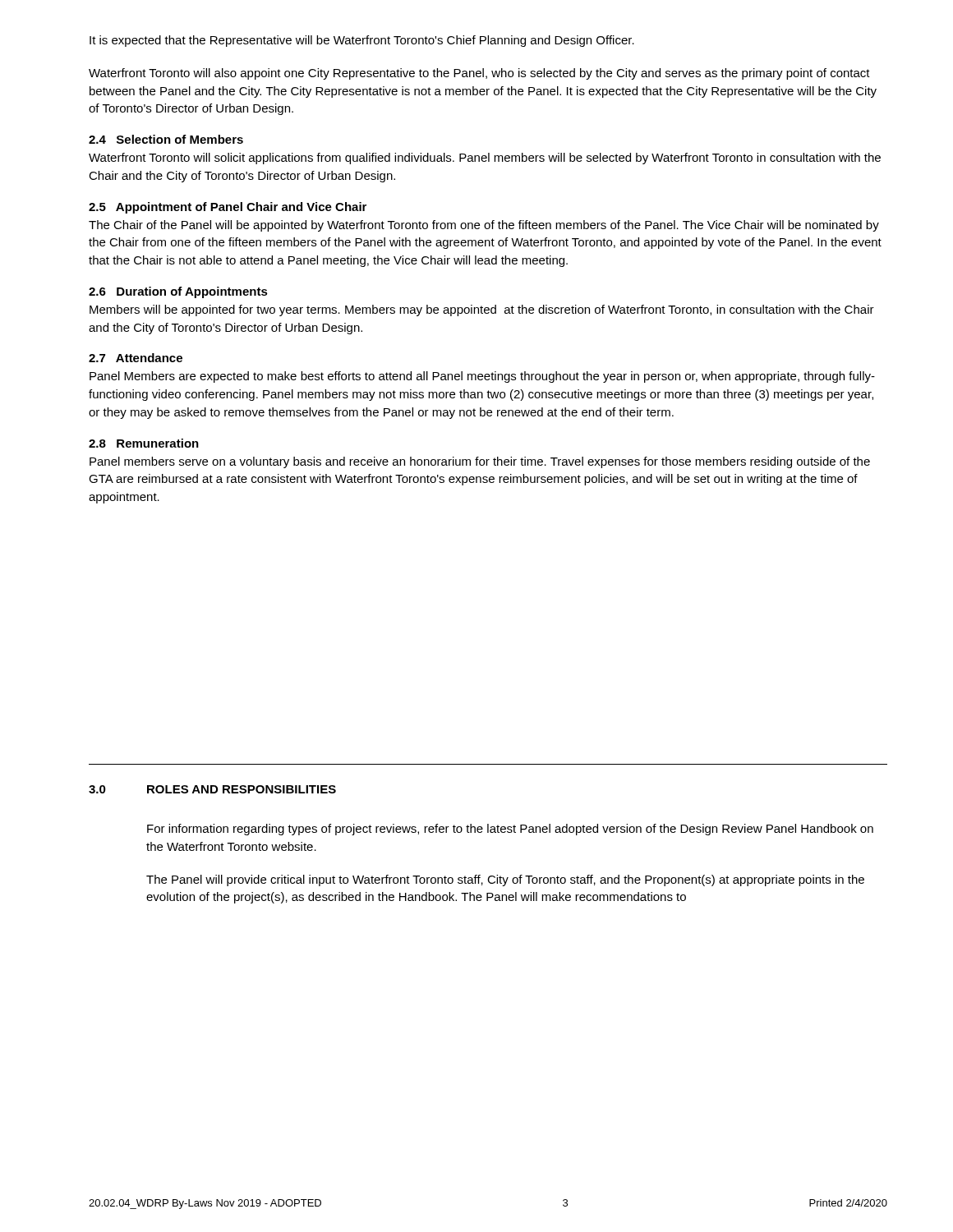Where does it say "2.4 Selection of Members"?
This screenshot has height=1232, width=953.
click(166, 139)
